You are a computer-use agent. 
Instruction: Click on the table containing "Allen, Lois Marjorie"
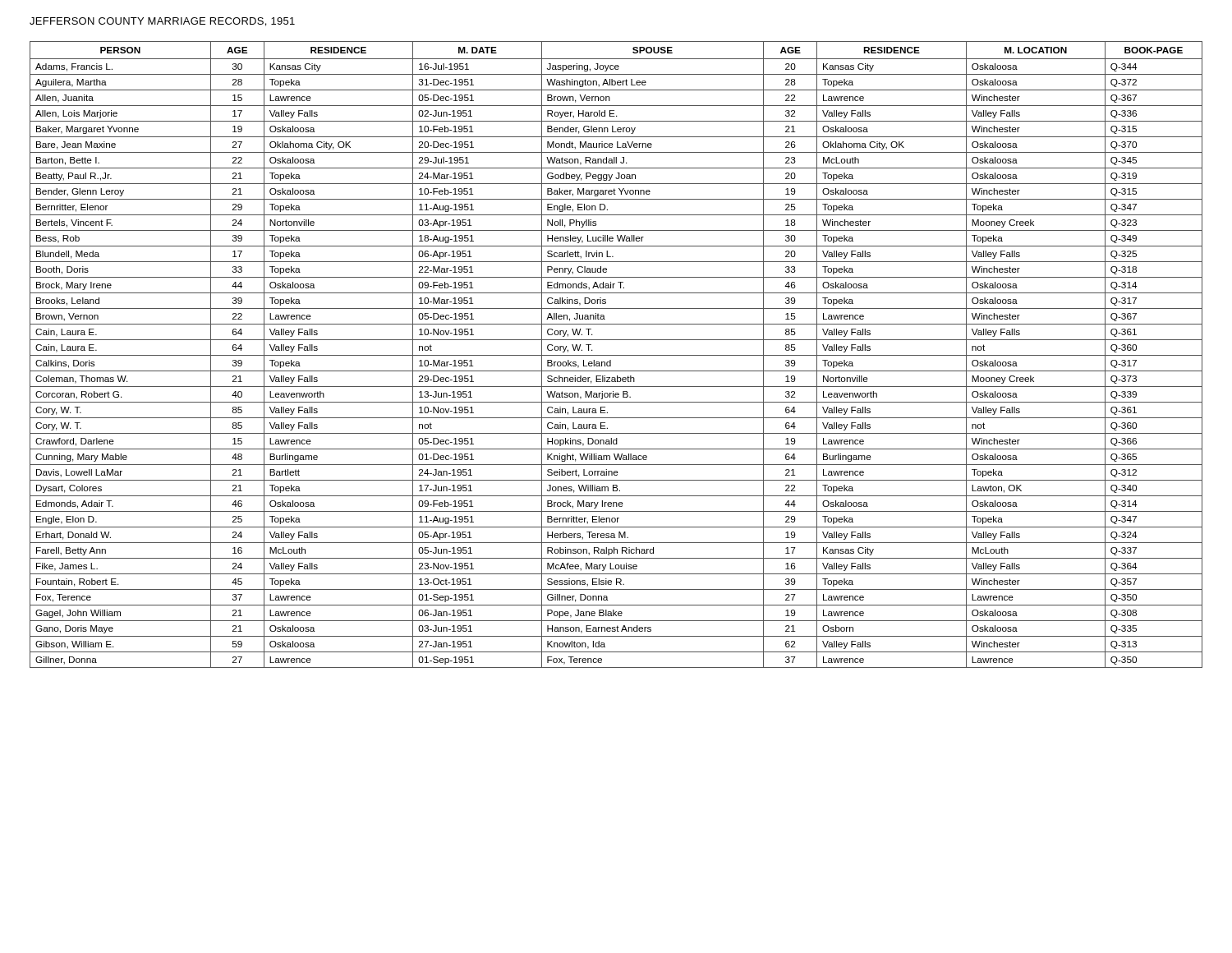(616, 355)
